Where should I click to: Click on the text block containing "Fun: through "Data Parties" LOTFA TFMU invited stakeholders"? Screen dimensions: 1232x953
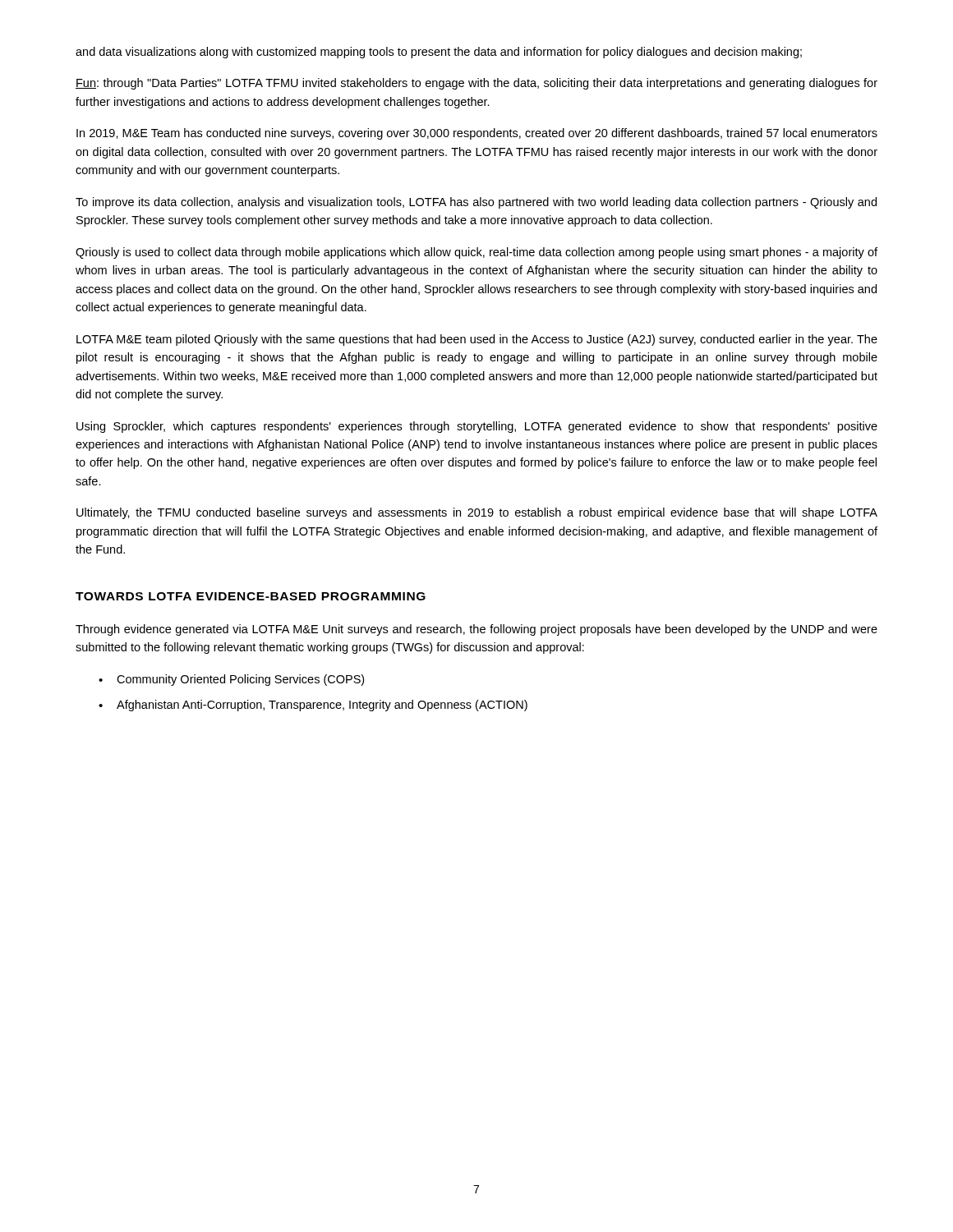pyautogui.click(x=476, y=93)
